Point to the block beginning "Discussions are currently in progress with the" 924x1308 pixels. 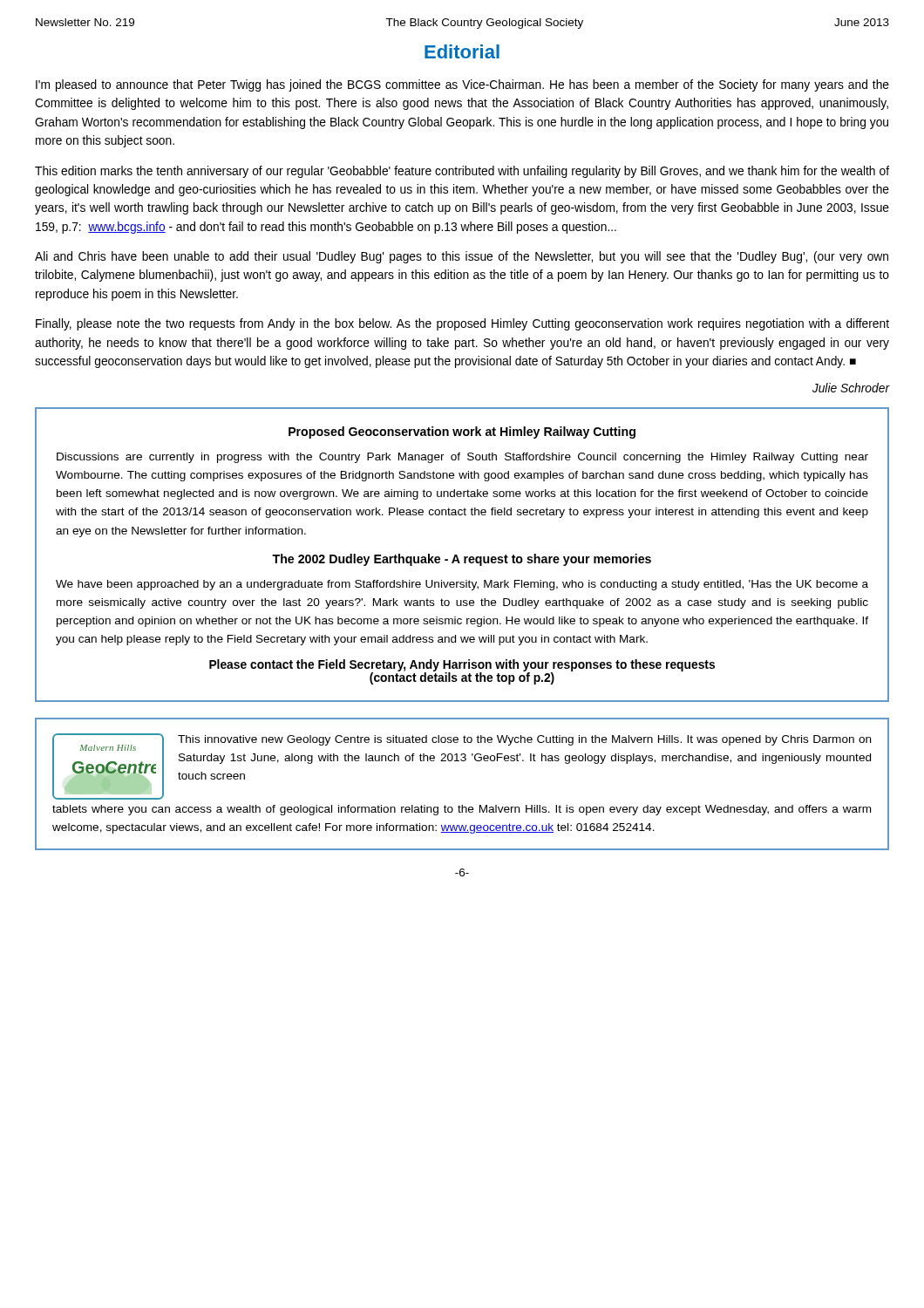462,493
